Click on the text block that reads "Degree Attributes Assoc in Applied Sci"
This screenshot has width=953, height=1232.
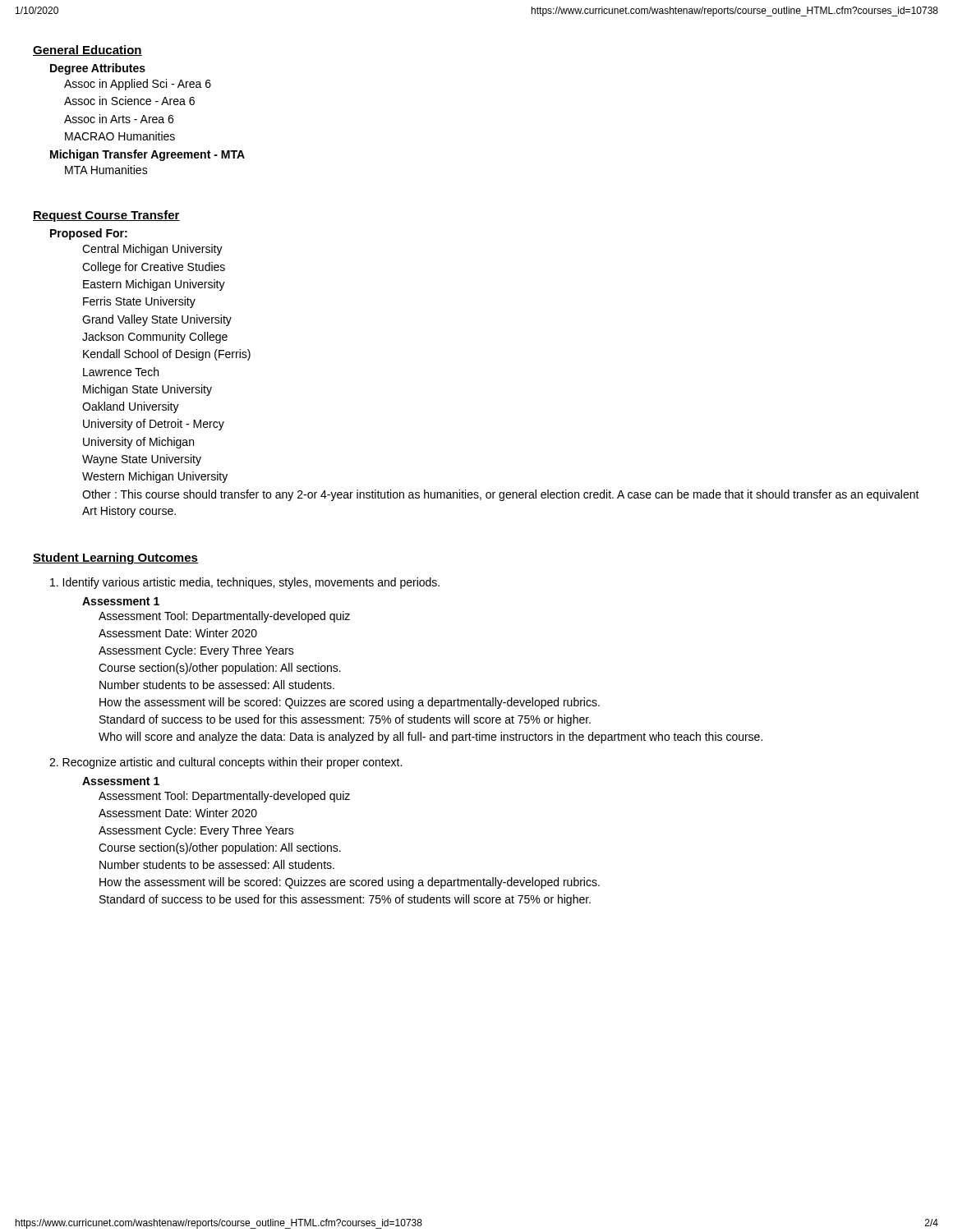[x=98, y=69]
